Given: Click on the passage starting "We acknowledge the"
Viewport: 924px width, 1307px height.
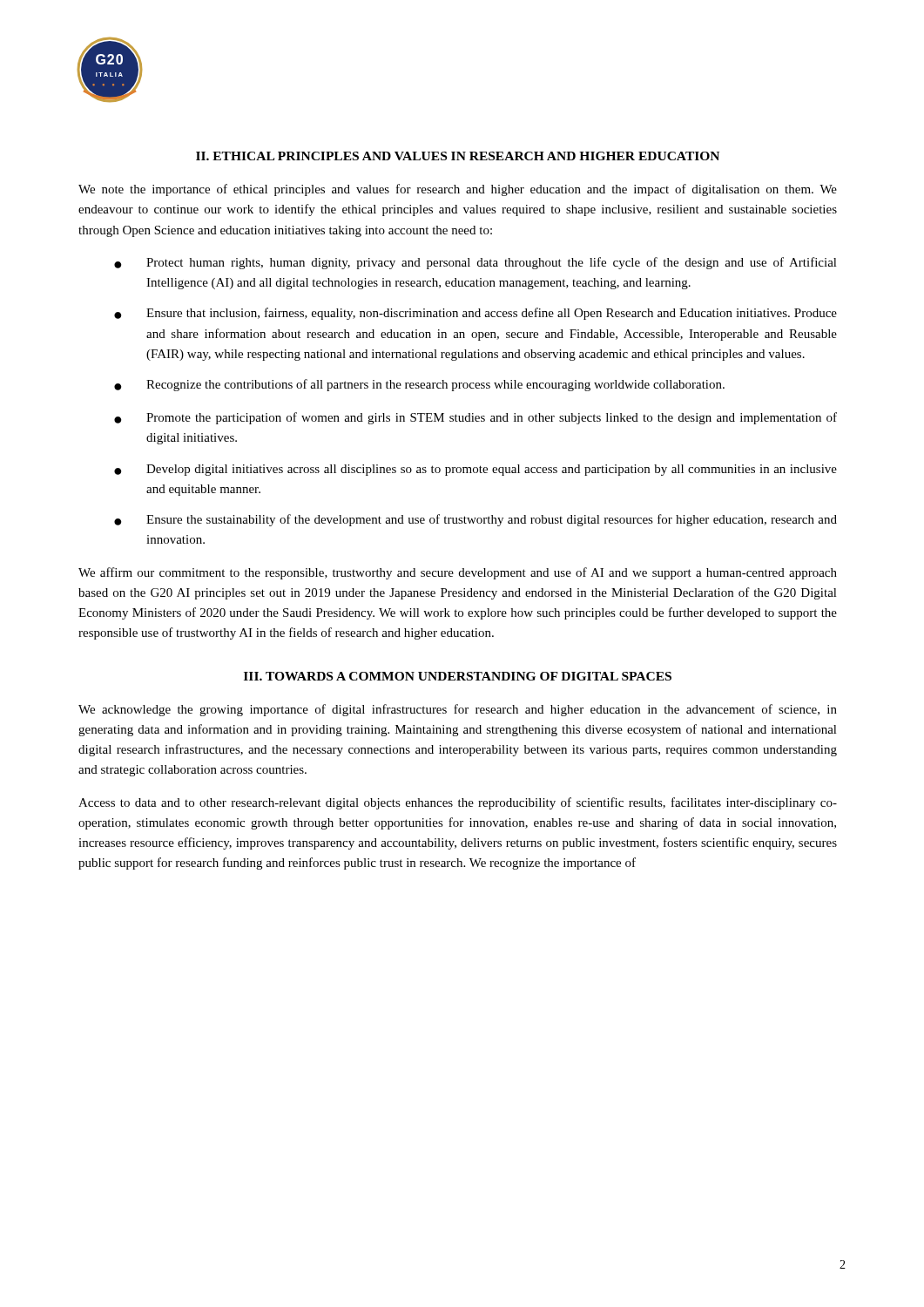Looking at the screenshot, I should [x=458, y=739].
